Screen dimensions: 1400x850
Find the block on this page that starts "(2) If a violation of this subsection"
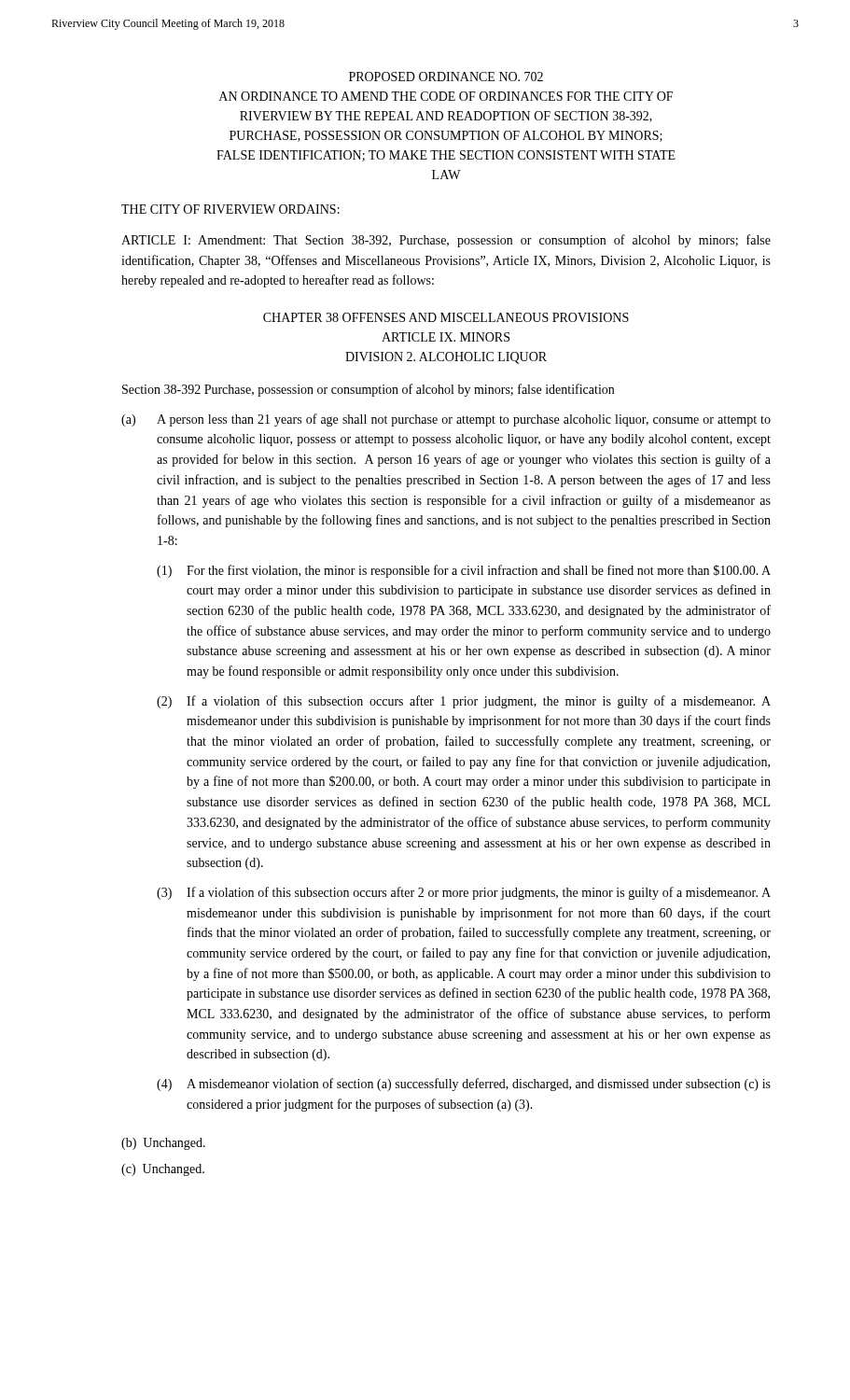(464, 782)
